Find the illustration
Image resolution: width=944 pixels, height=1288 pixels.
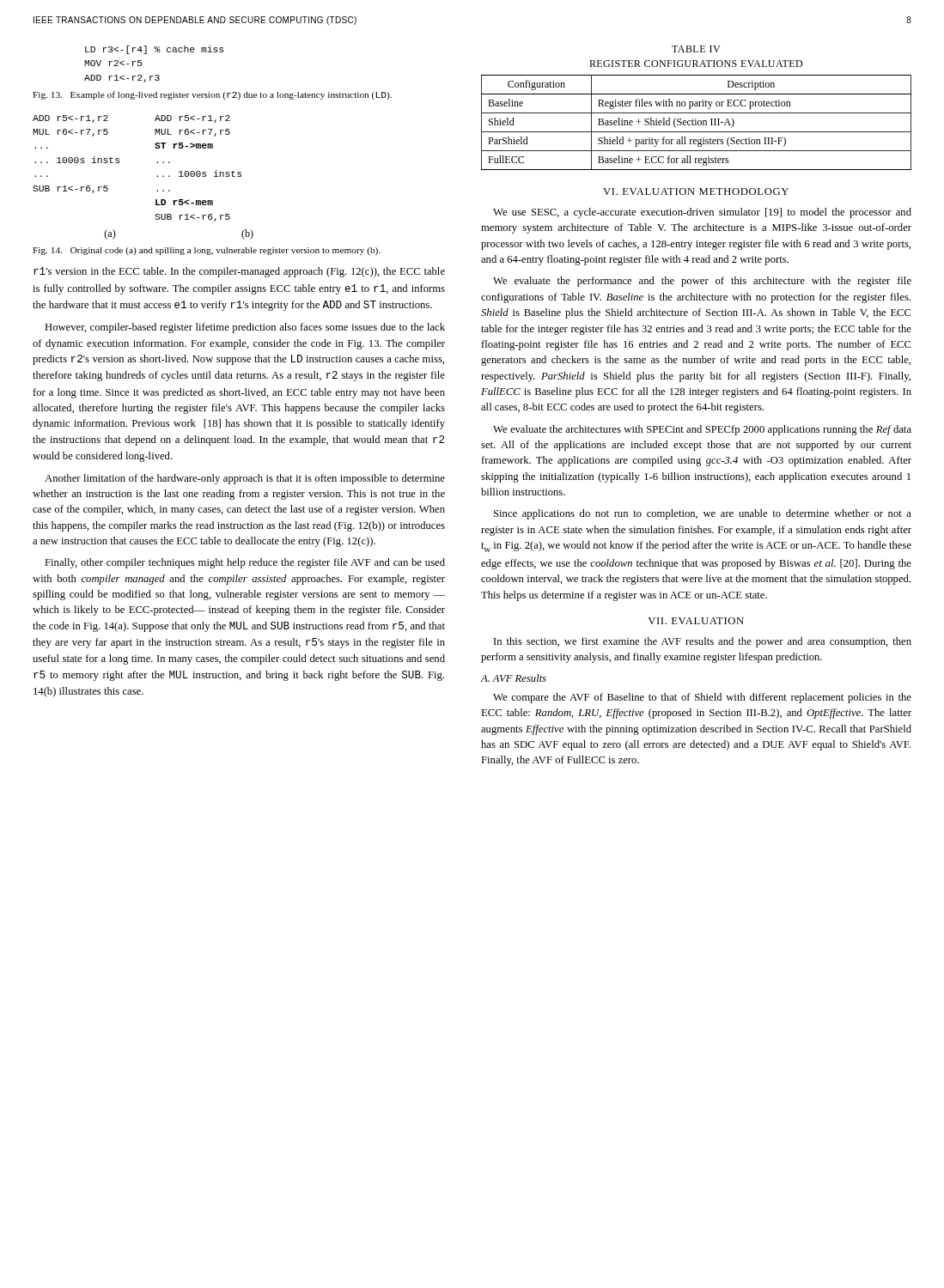(x=239, y=176)
